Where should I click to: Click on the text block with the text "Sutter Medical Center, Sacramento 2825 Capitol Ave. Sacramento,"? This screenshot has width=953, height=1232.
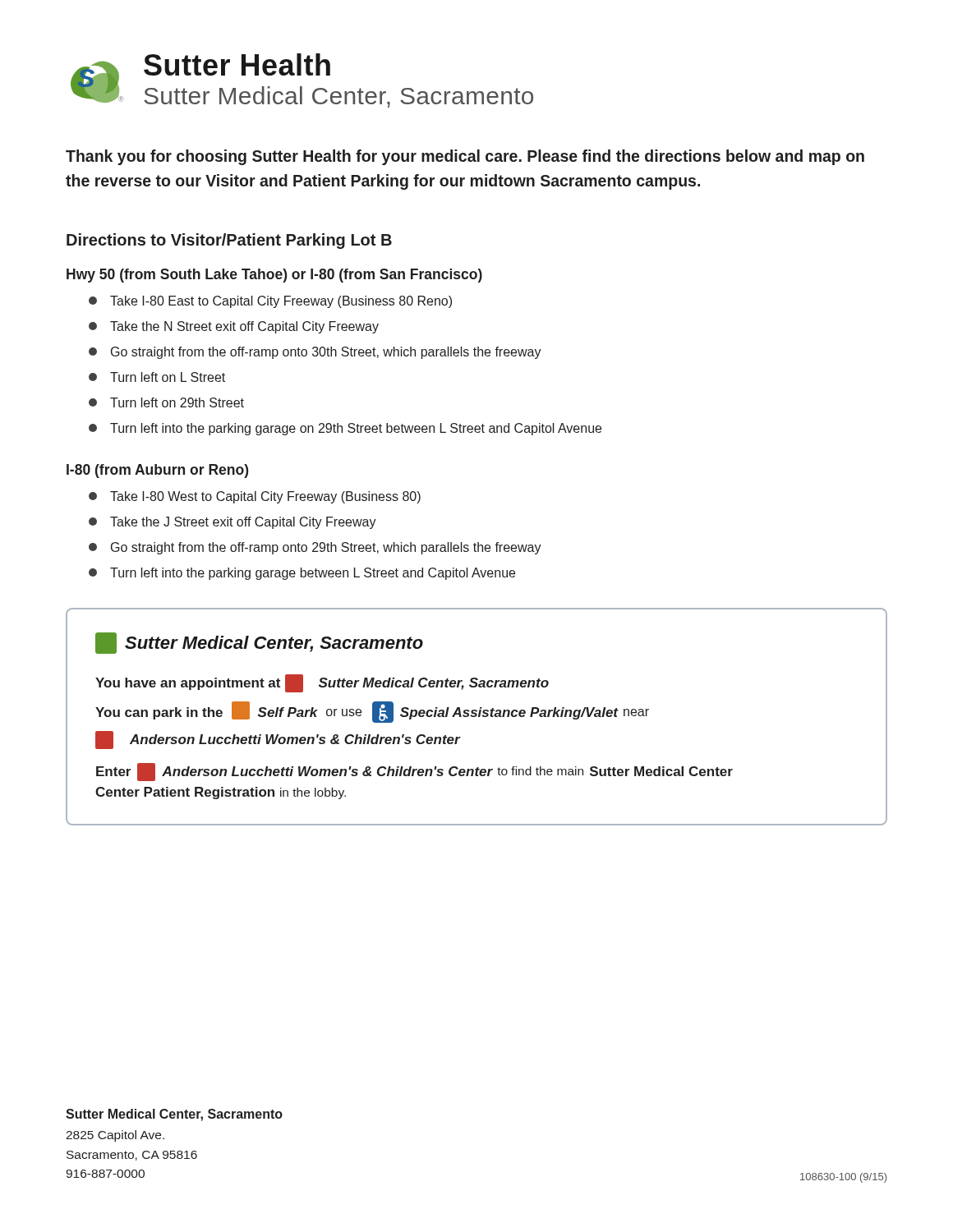(x=174, y=1115)
